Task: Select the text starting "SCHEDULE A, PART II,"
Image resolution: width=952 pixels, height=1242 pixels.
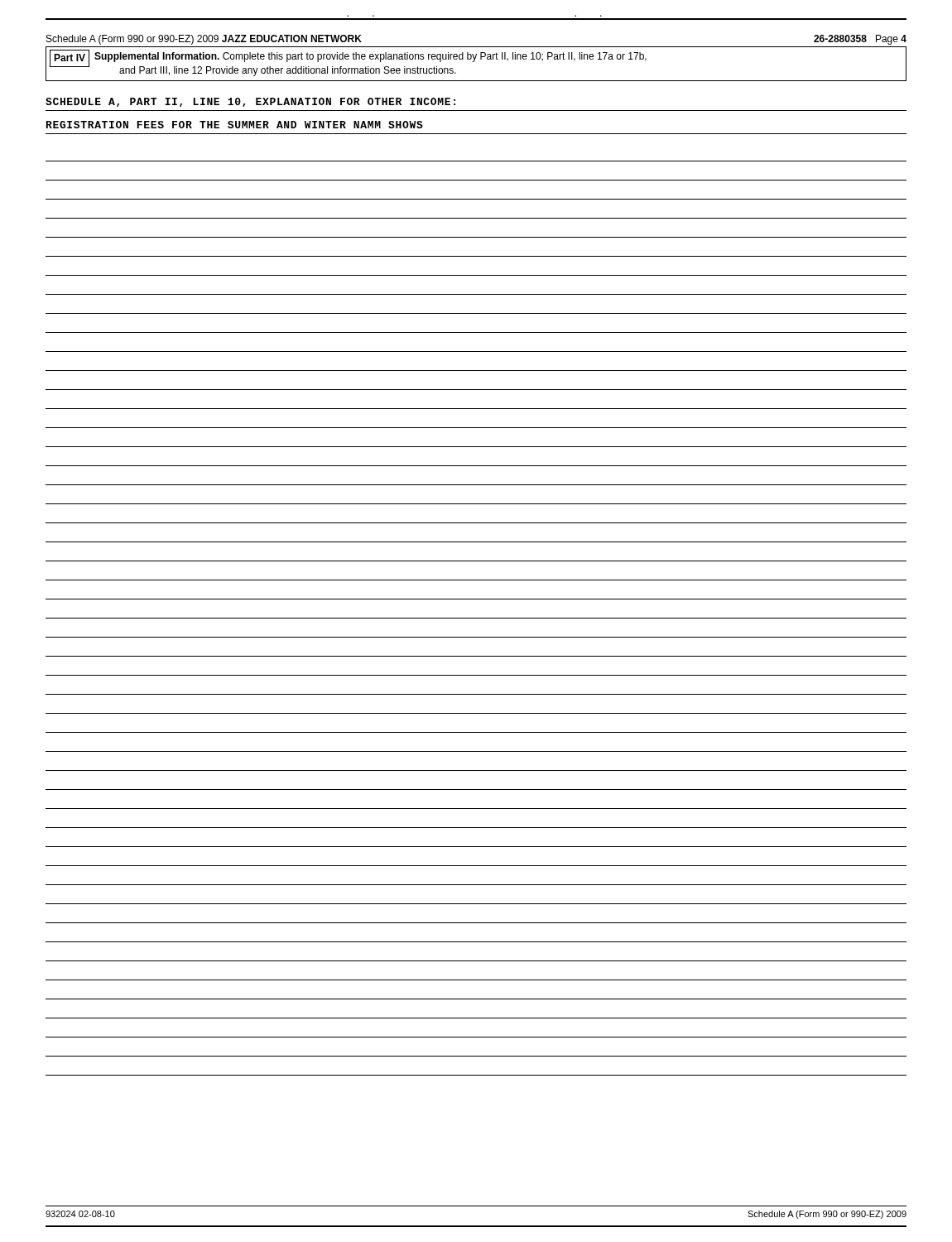Action: [252, 102]
